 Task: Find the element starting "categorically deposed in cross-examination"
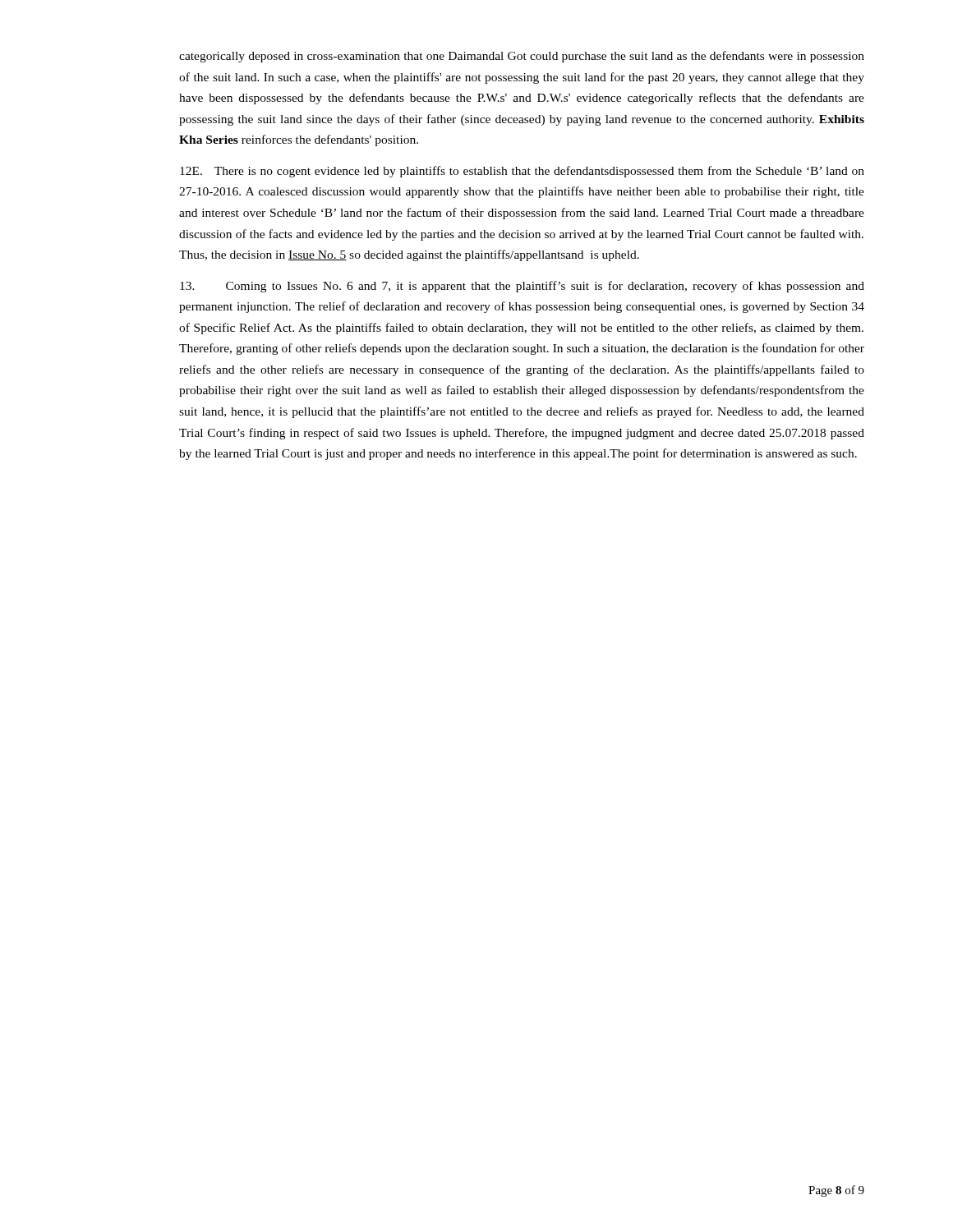[522, 97]
